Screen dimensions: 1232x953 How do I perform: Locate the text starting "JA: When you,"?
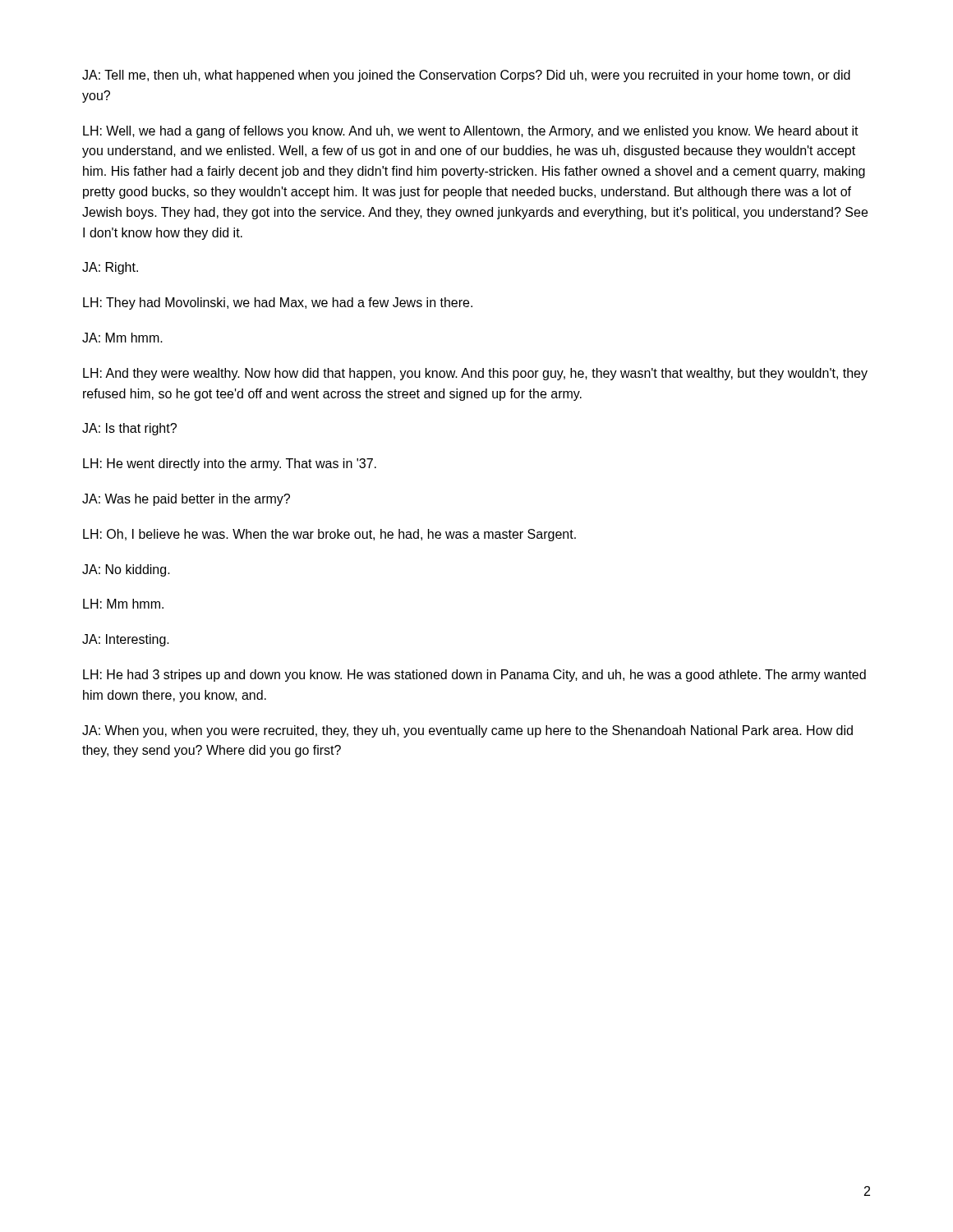(468, 740)
